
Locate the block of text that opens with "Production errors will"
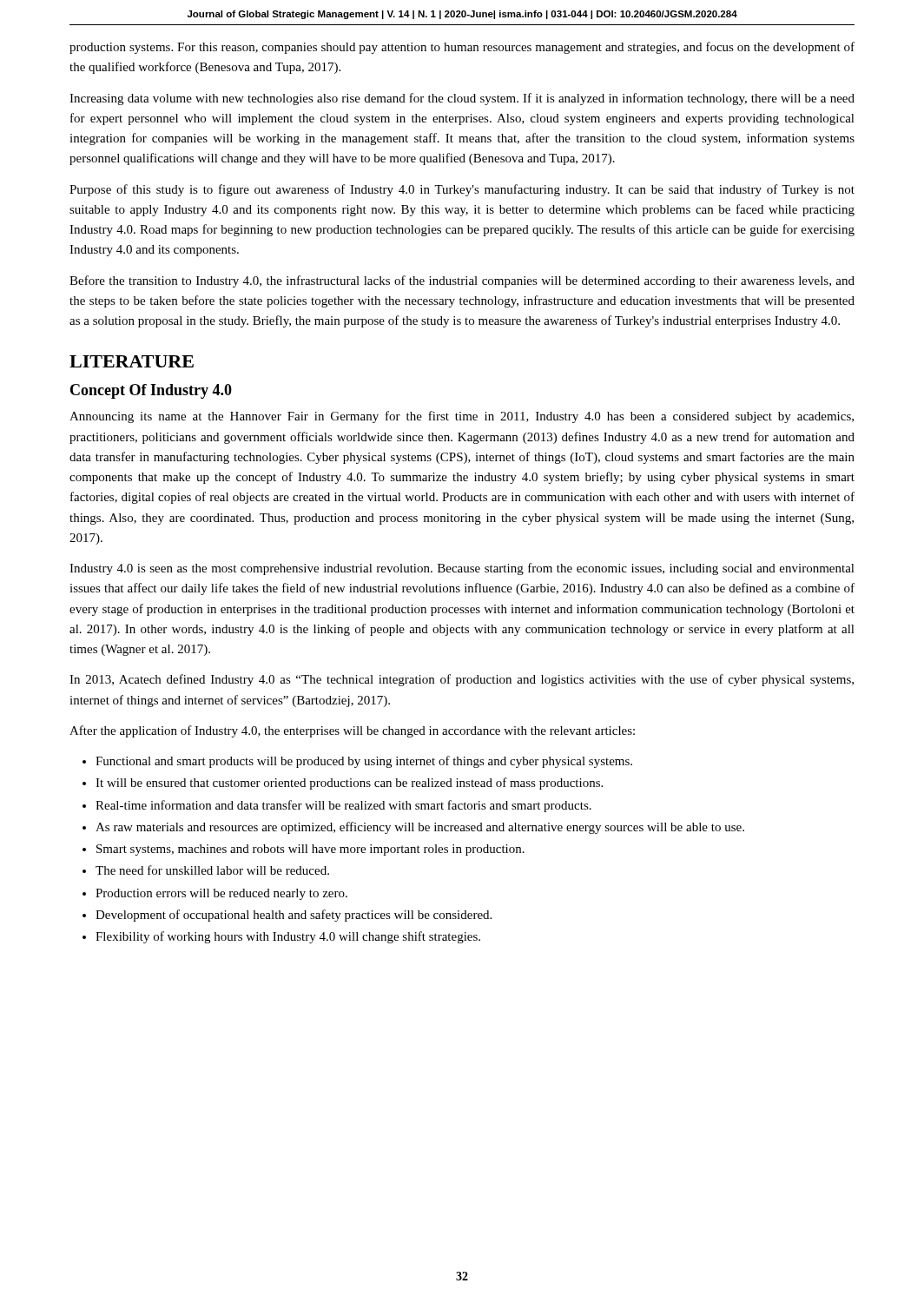click(222, 893)
